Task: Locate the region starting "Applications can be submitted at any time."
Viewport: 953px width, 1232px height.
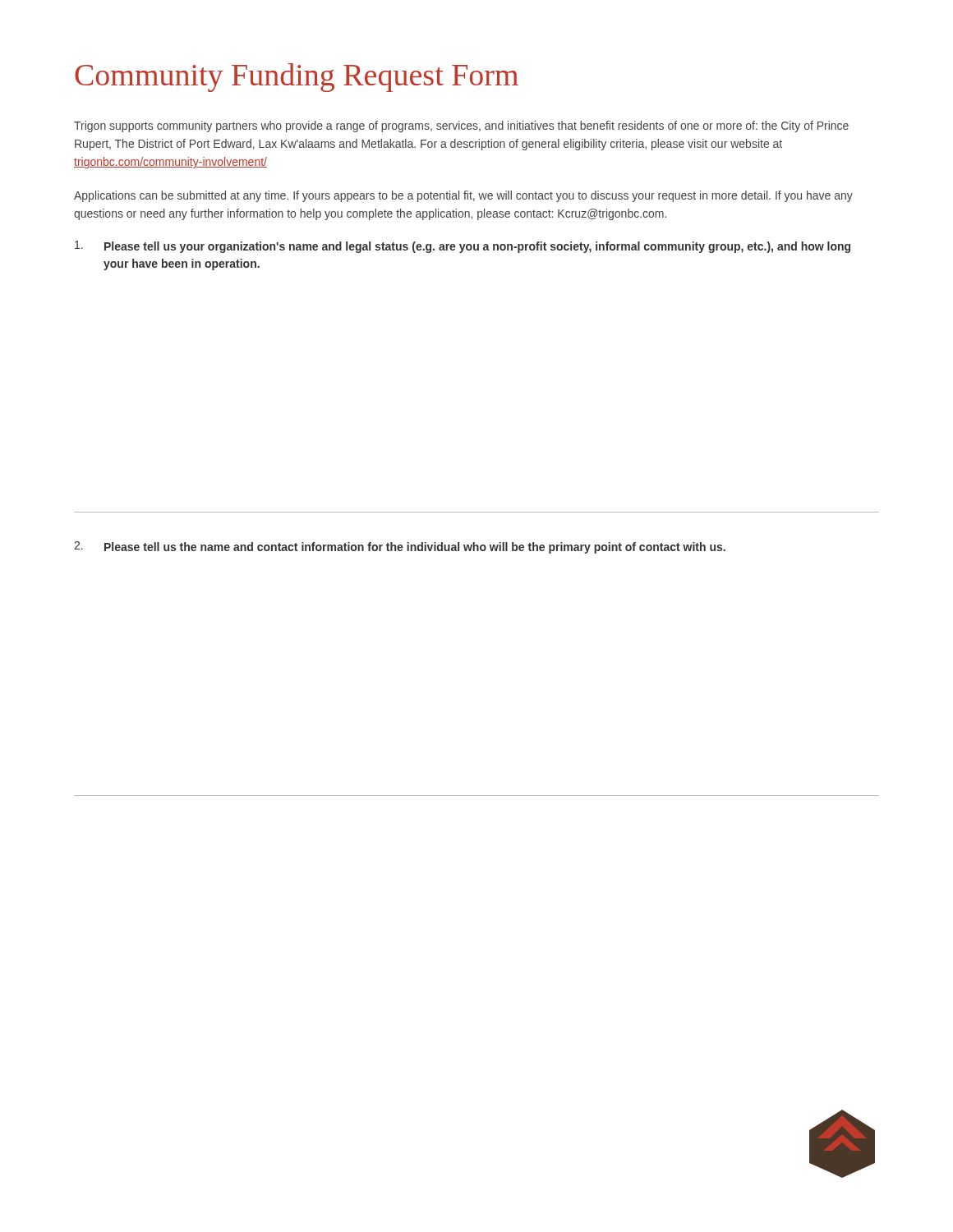Action: click(476, 205)
